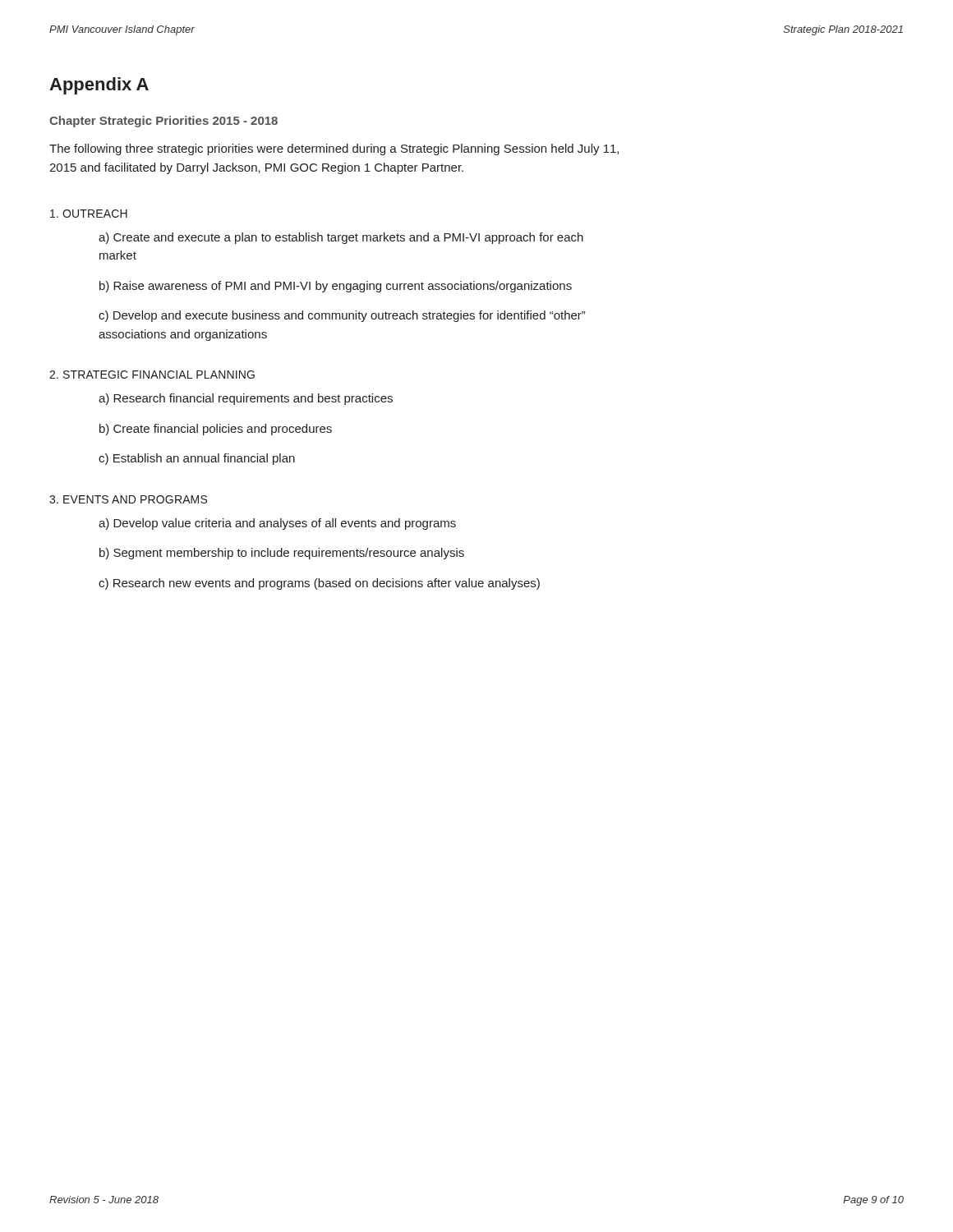Locate the region starting "b) Create financial policies and procedures"
Viewport: 953px width, 1232px height.
coord(215,428)
